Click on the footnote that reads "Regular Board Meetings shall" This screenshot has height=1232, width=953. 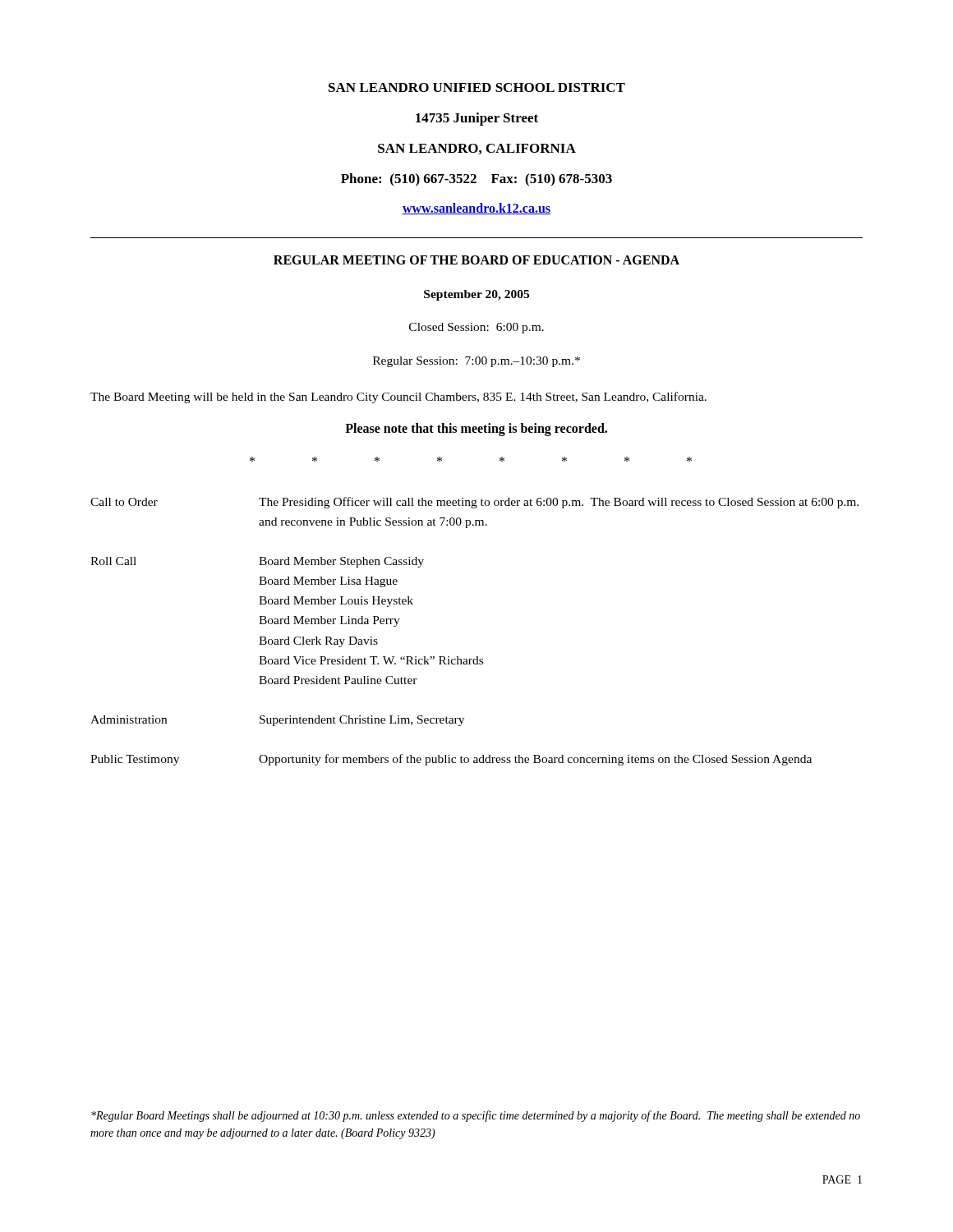[475, 1124]
